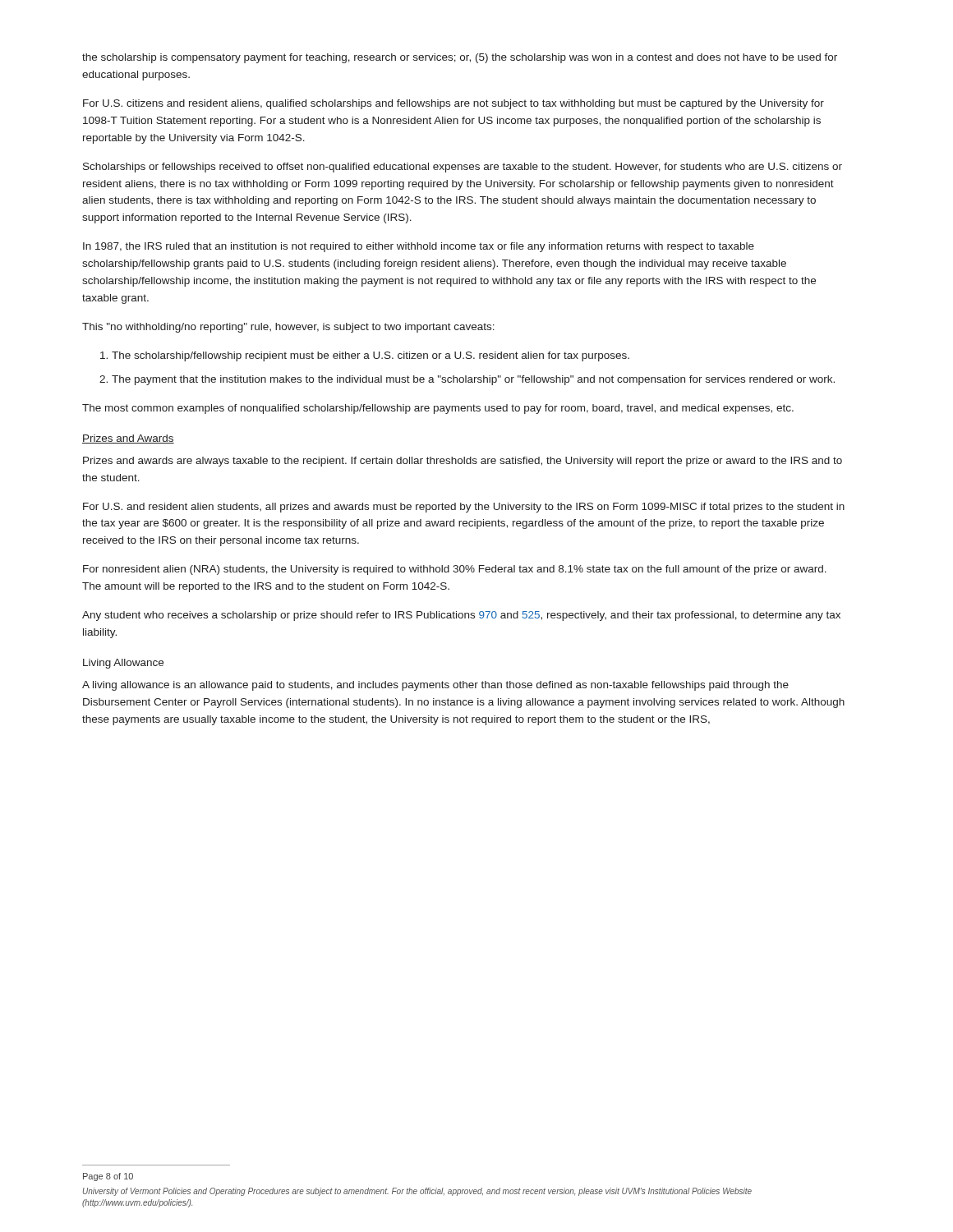Select the list item with the text "The payment that the"

point(474,379)
